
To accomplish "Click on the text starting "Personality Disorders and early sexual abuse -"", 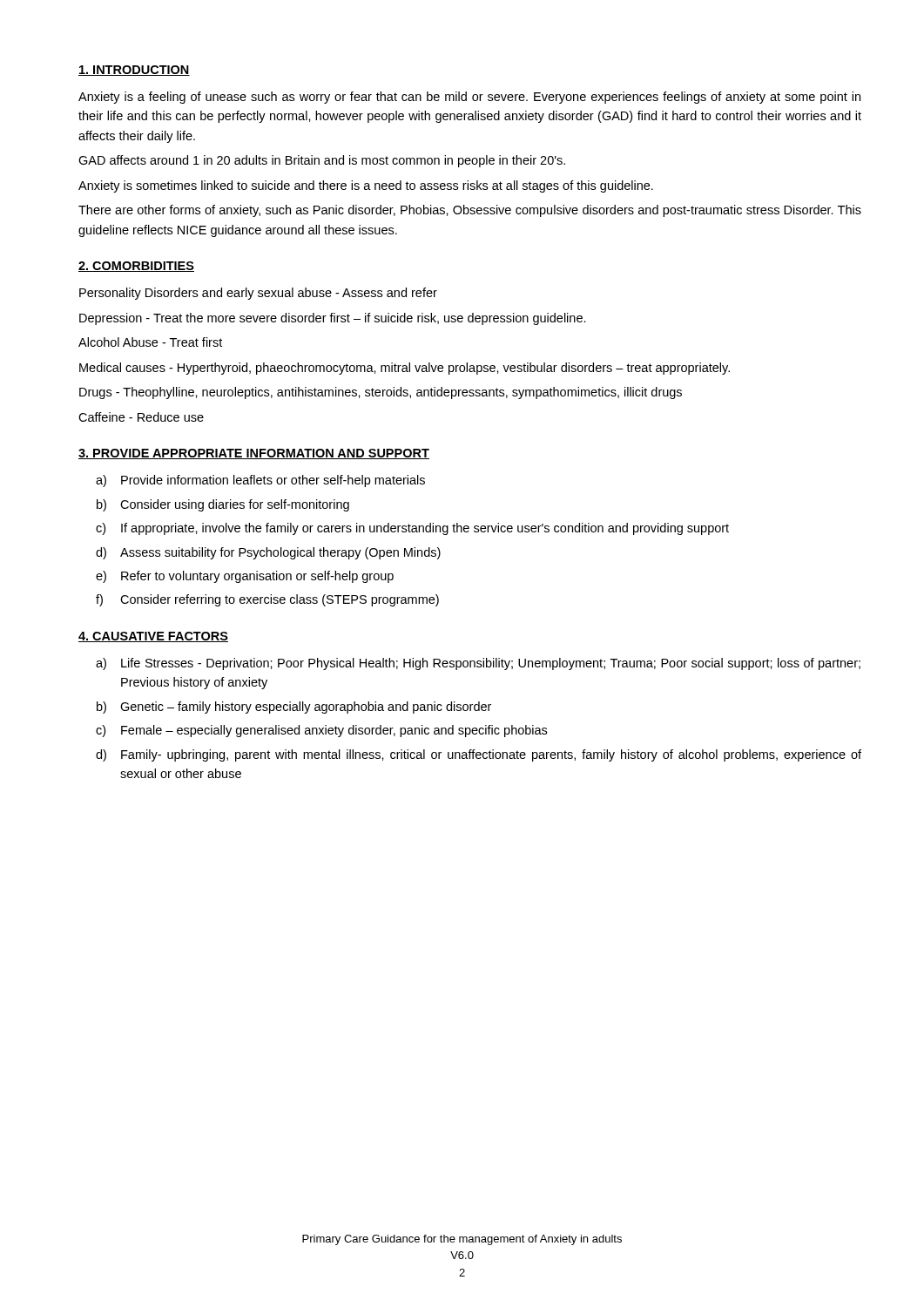I will coord(258,293).
